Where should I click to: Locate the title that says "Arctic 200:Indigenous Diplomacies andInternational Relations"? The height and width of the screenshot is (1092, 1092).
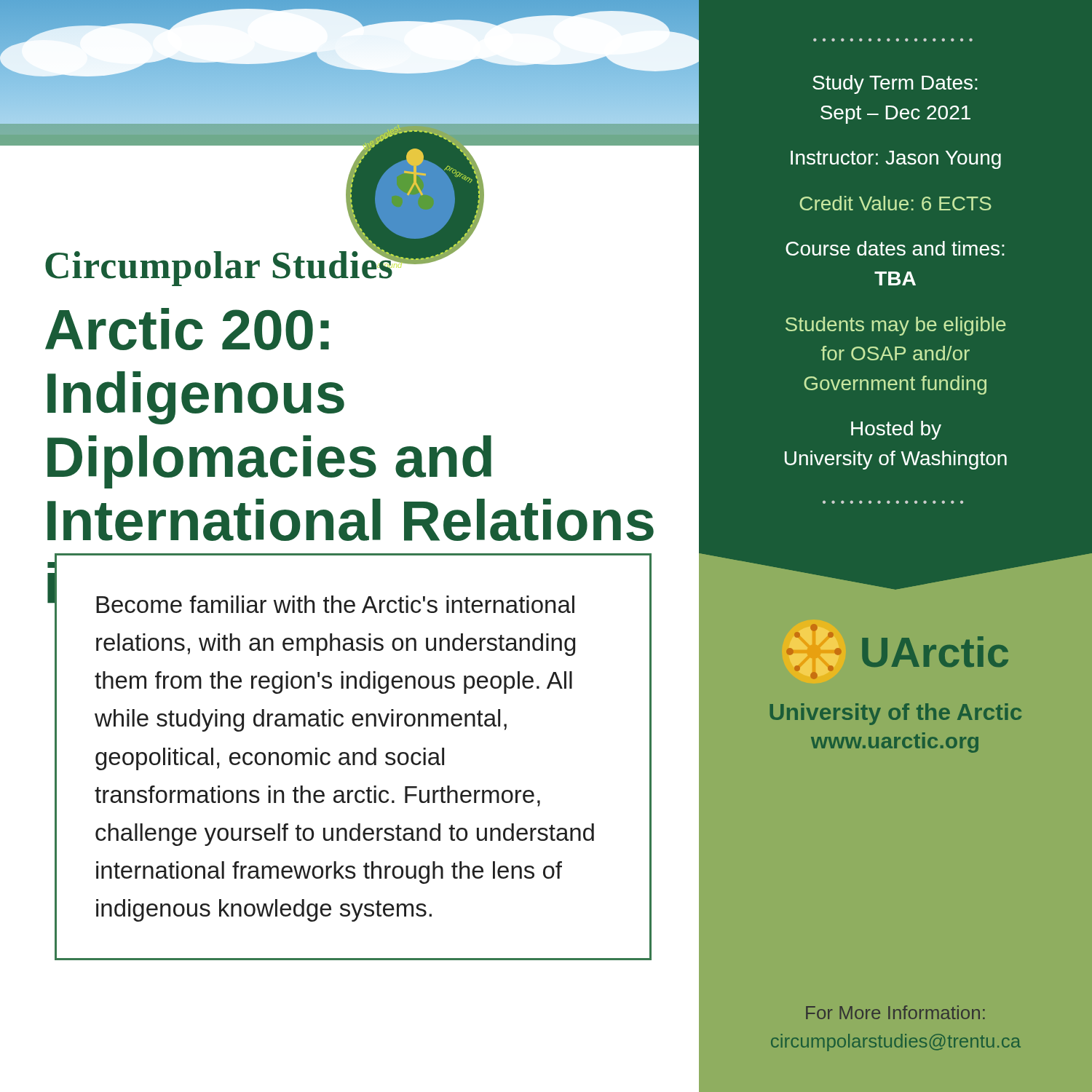coord(360,457)
